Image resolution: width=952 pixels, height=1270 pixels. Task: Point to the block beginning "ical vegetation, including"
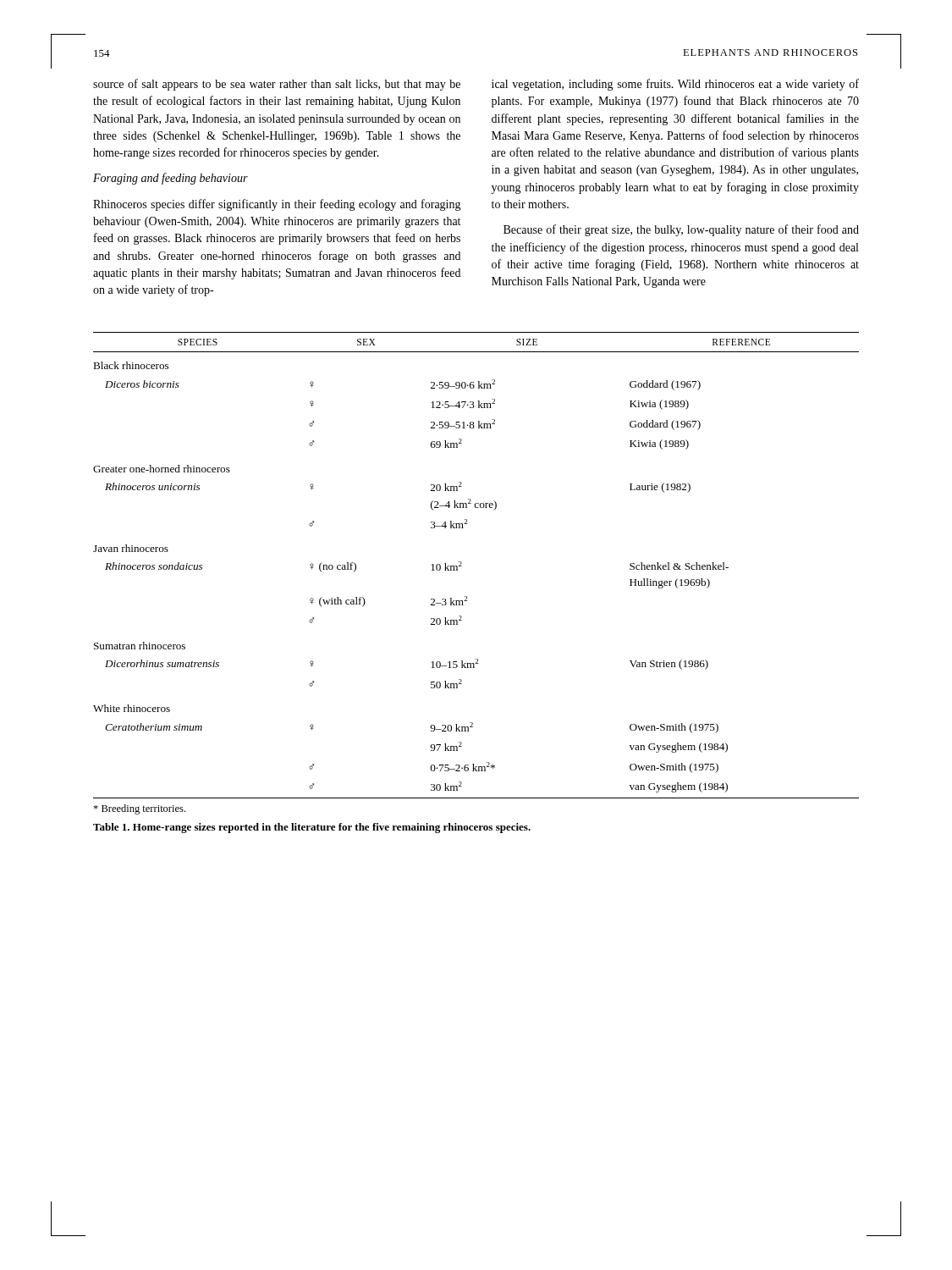click(675, 184)
